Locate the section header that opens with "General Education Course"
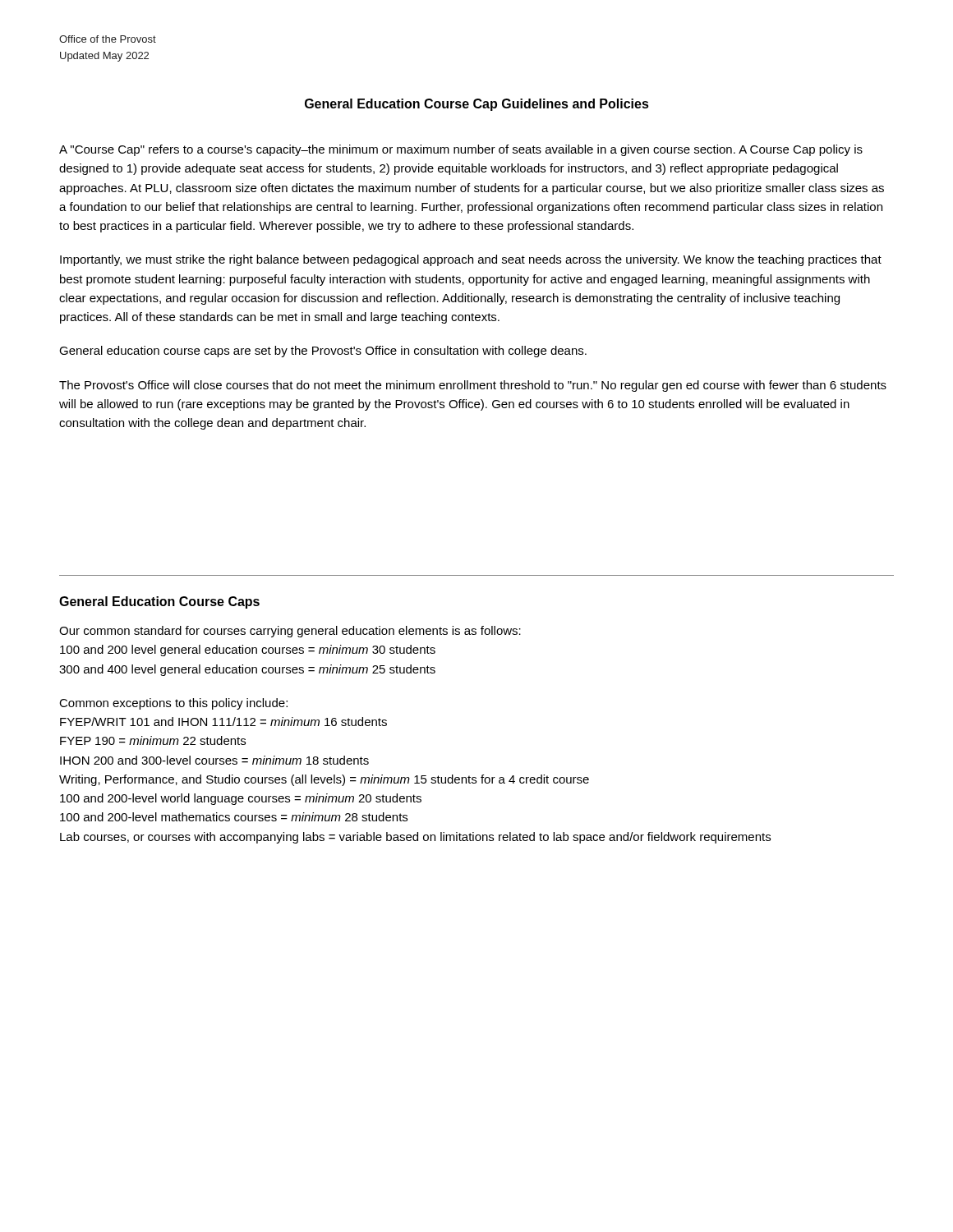Image resolution: width=953 pixels, height=1232 pixels. [160, 602]
